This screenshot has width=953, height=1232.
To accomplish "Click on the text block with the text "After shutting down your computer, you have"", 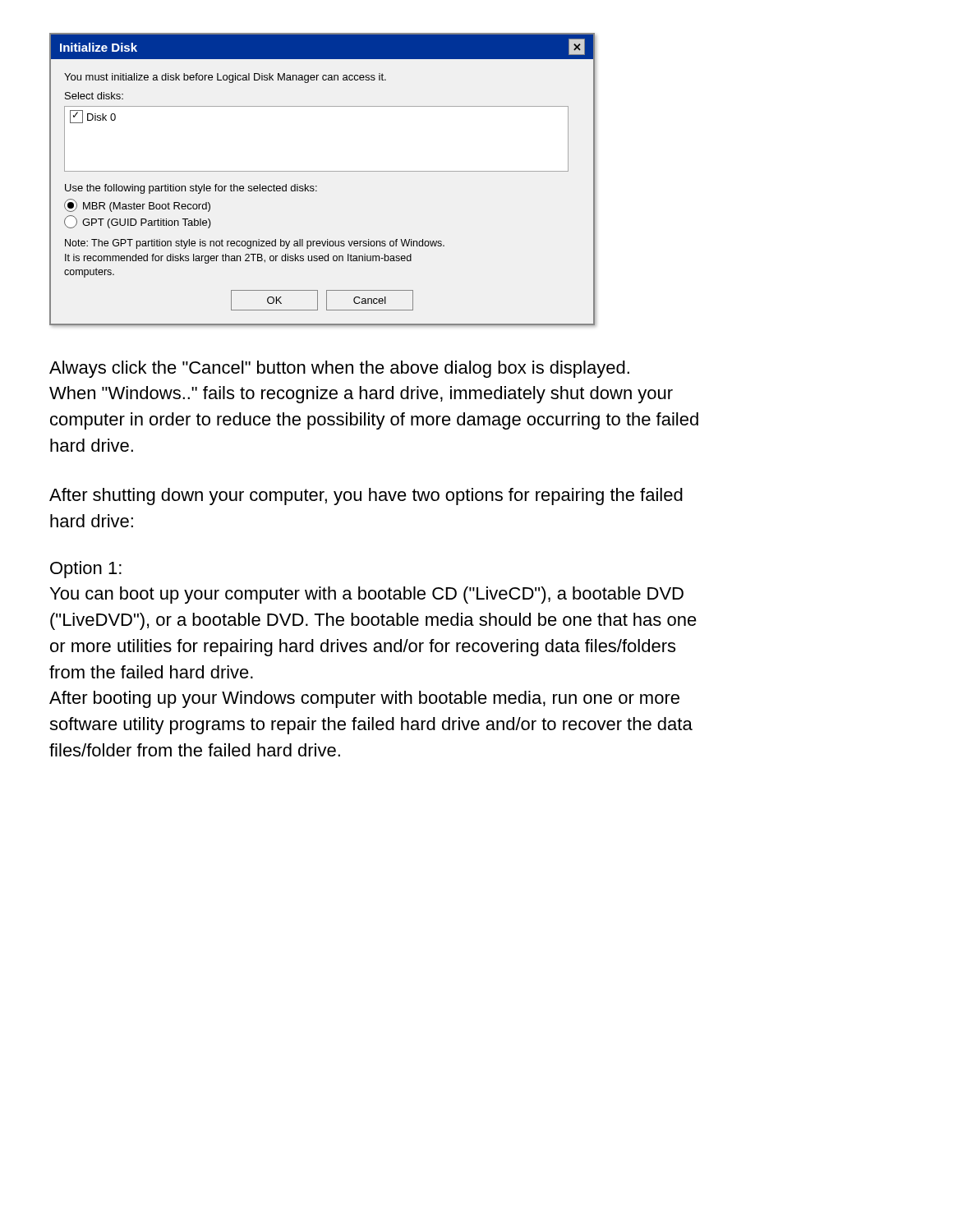I will pos(366,508).
